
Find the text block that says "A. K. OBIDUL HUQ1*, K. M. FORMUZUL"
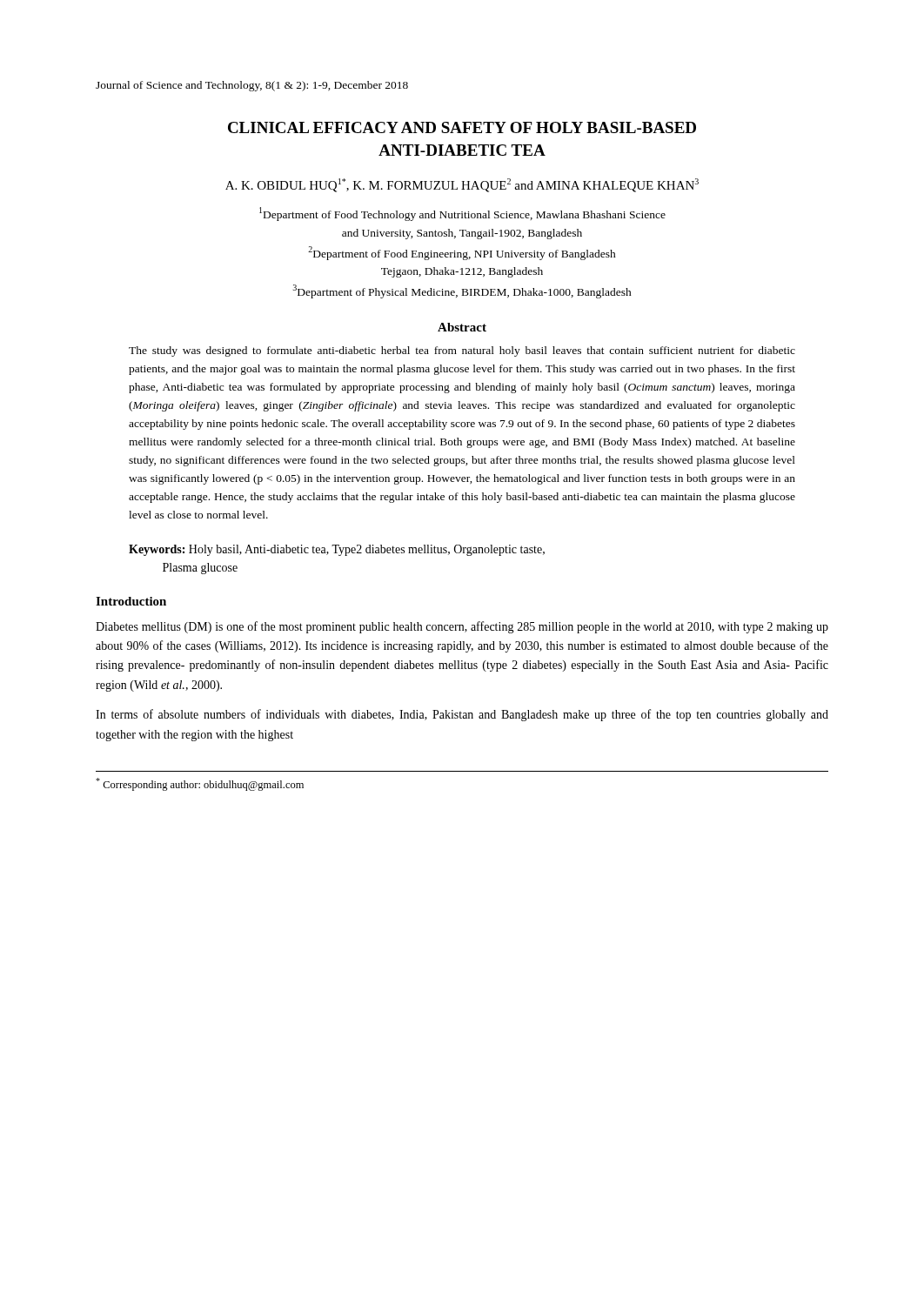click(x=462, y=185)
